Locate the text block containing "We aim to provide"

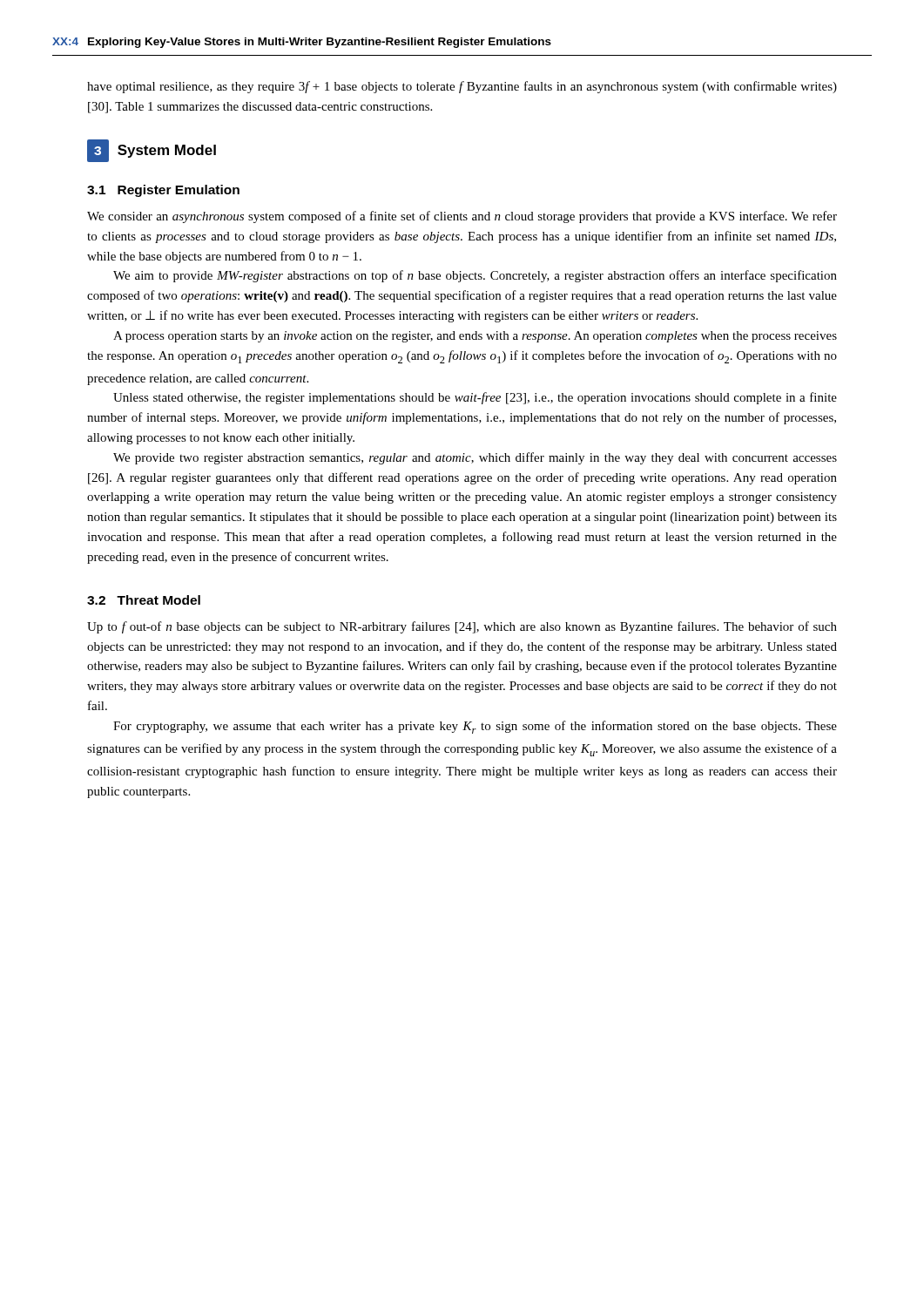(x=462, y=296)
